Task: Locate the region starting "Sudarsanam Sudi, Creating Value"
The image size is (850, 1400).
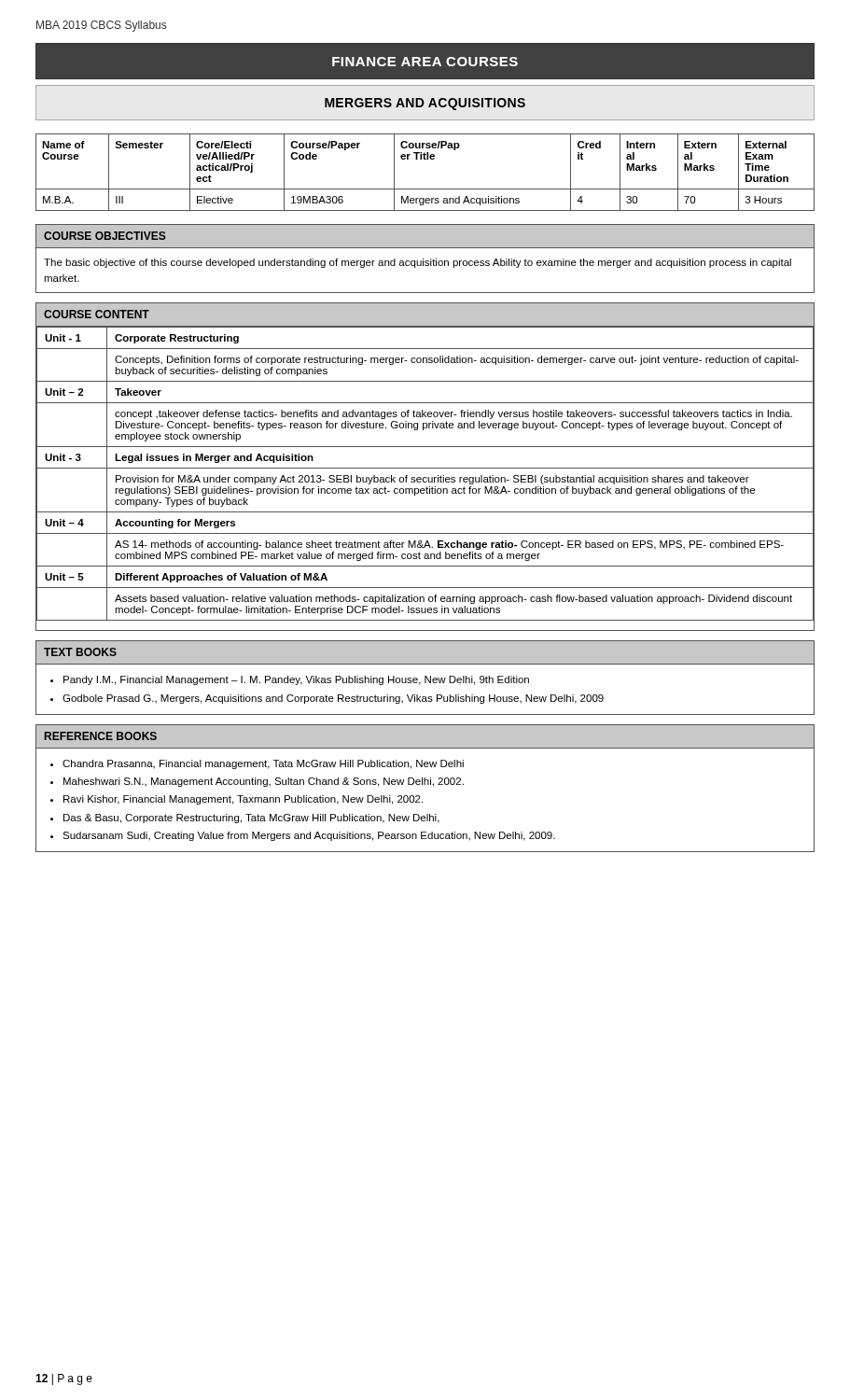Action: (309, 835)
